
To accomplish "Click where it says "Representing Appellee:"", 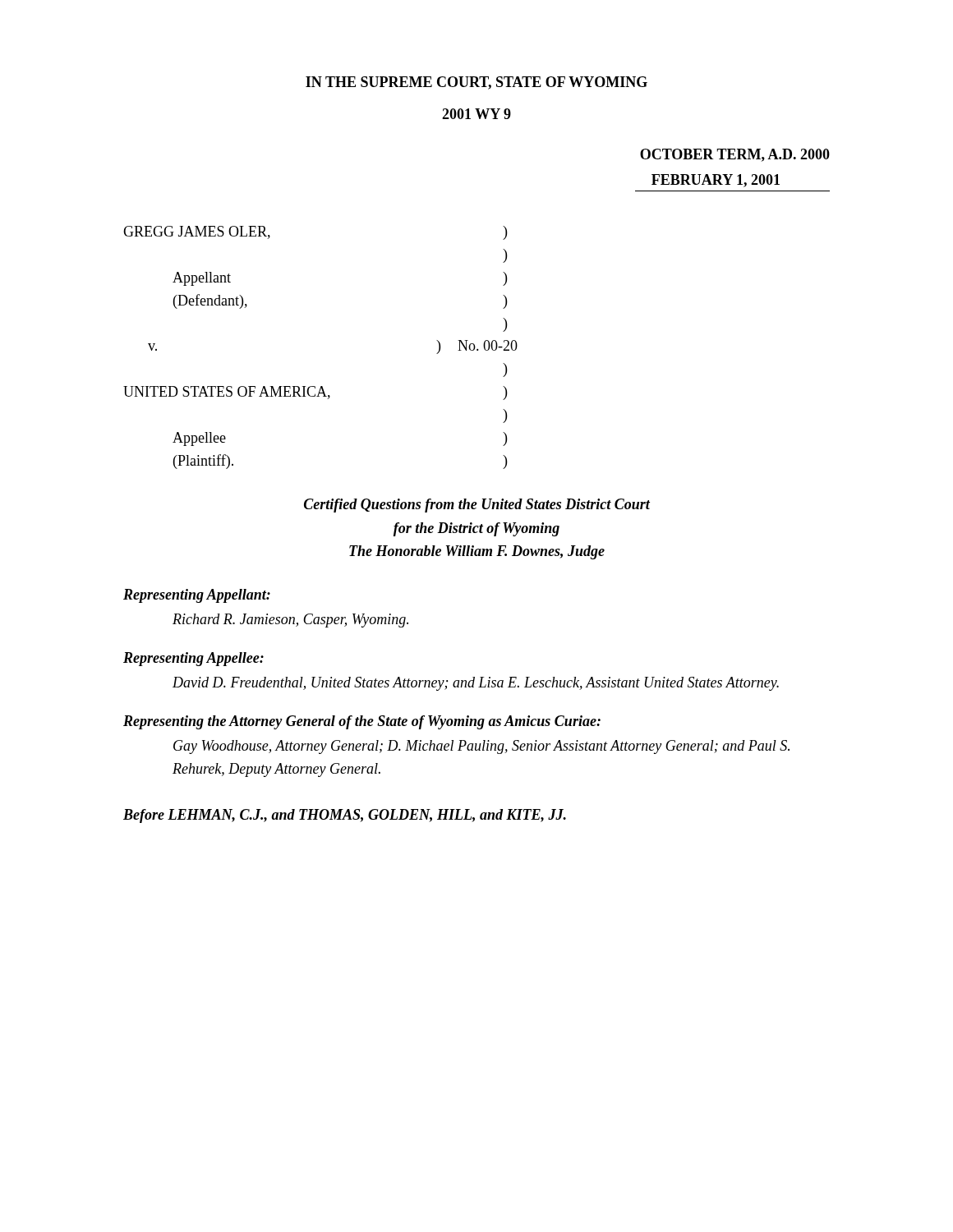I will click(194, 658).
